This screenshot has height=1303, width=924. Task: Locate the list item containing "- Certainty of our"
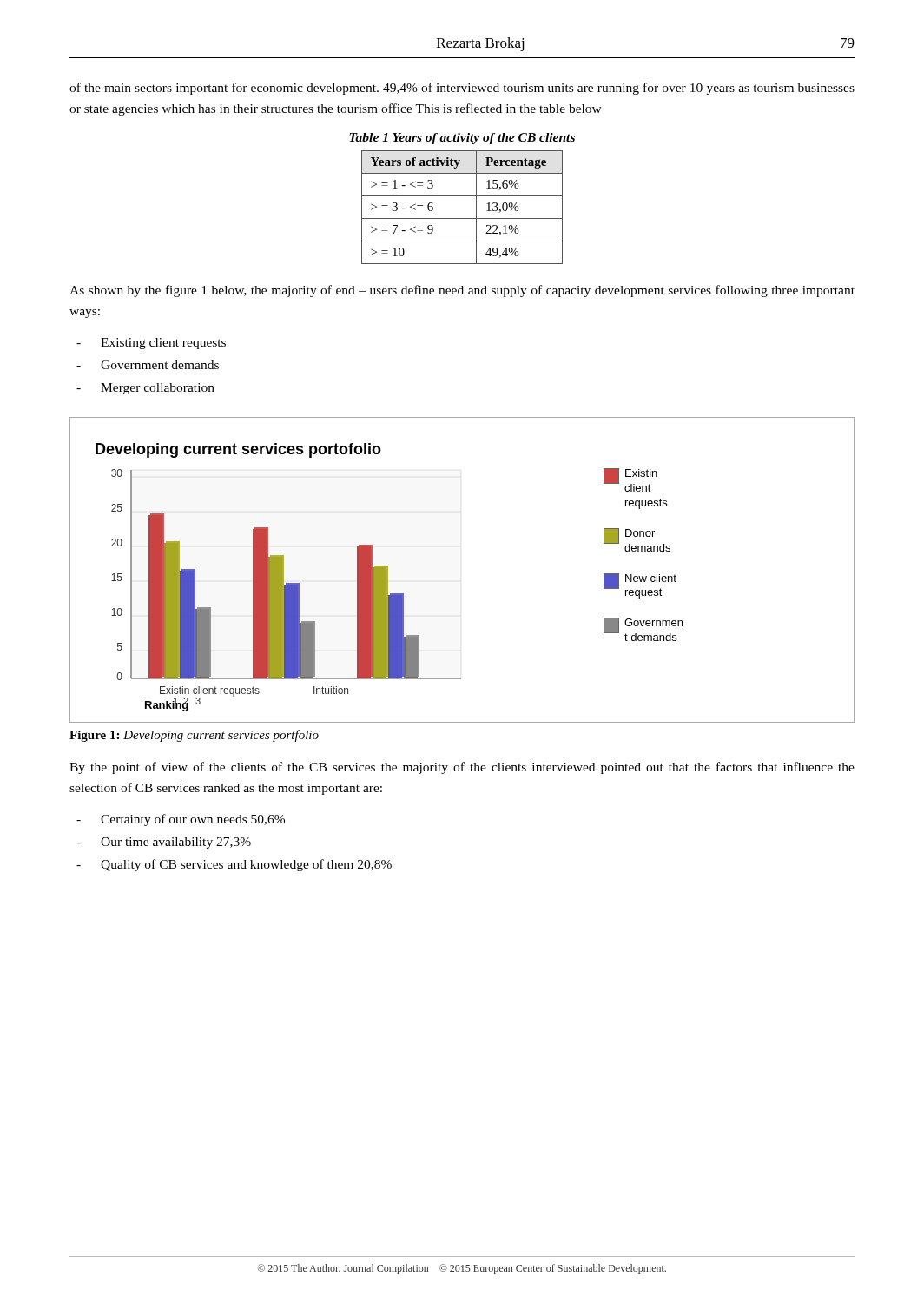(177, 819)
